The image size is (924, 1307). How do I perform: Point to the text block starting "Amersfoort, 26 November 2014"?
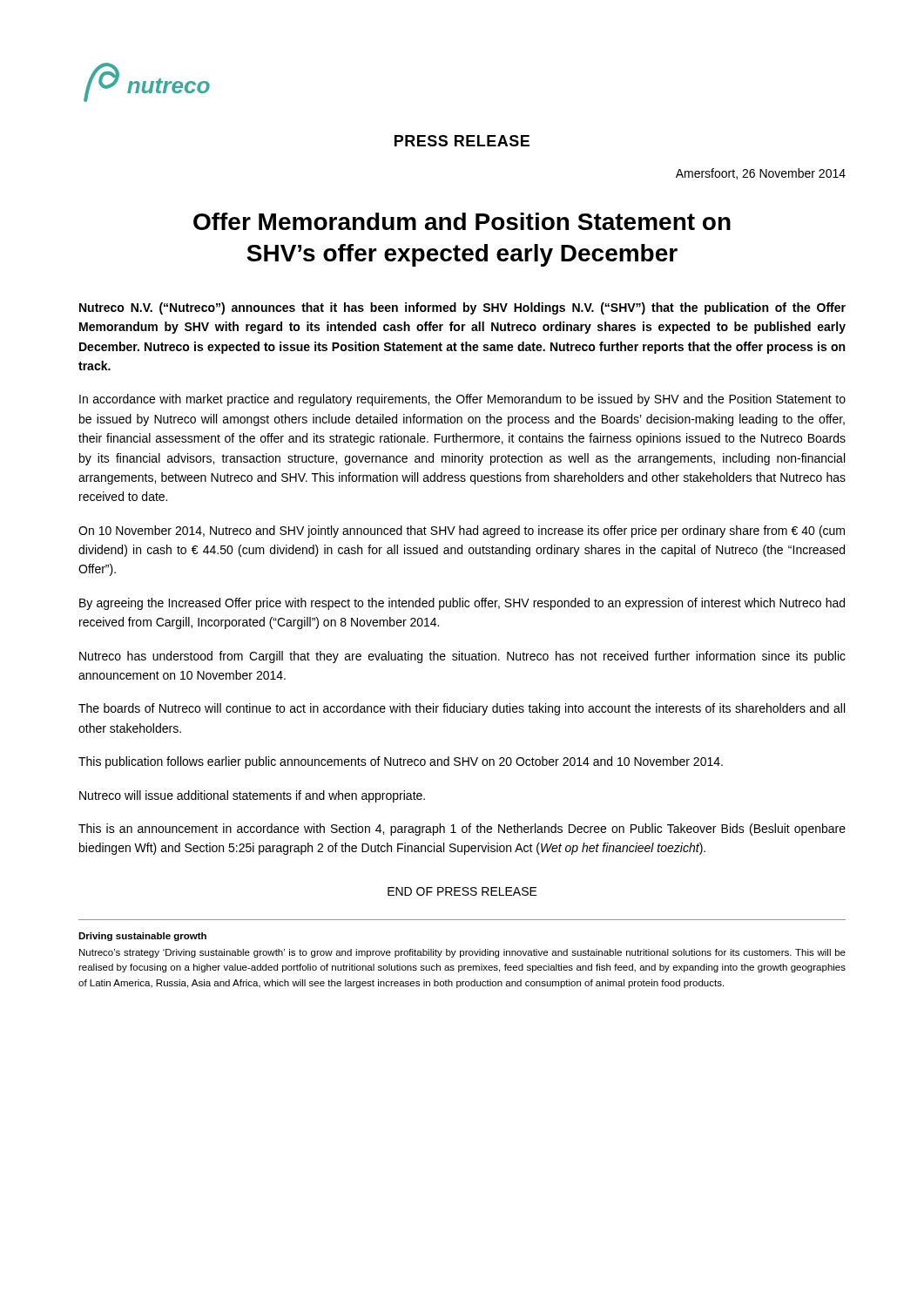pyautogui.click(x=761, y=173)
